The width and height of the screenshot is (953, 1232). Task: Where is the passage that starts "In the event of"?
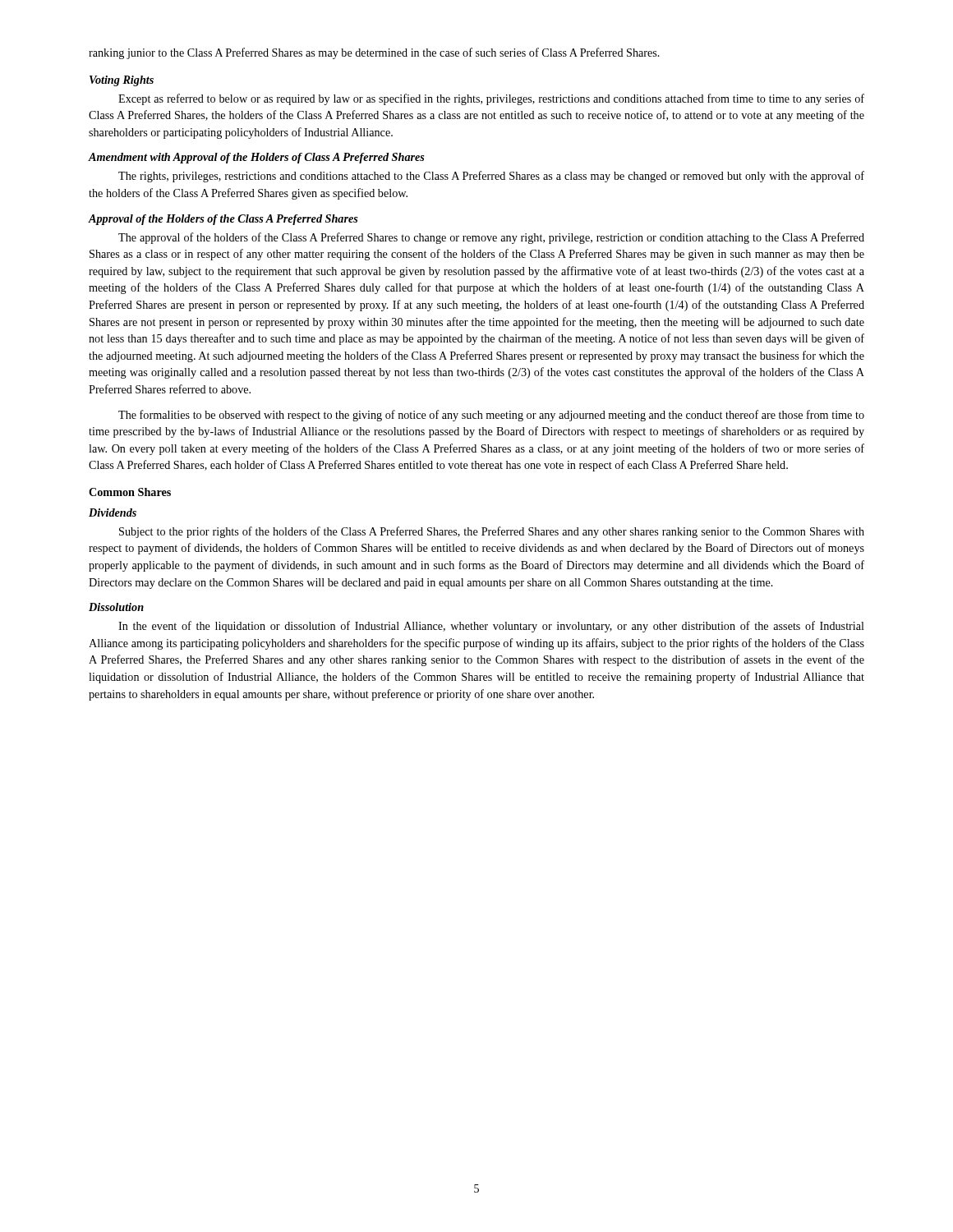(476, 660)
